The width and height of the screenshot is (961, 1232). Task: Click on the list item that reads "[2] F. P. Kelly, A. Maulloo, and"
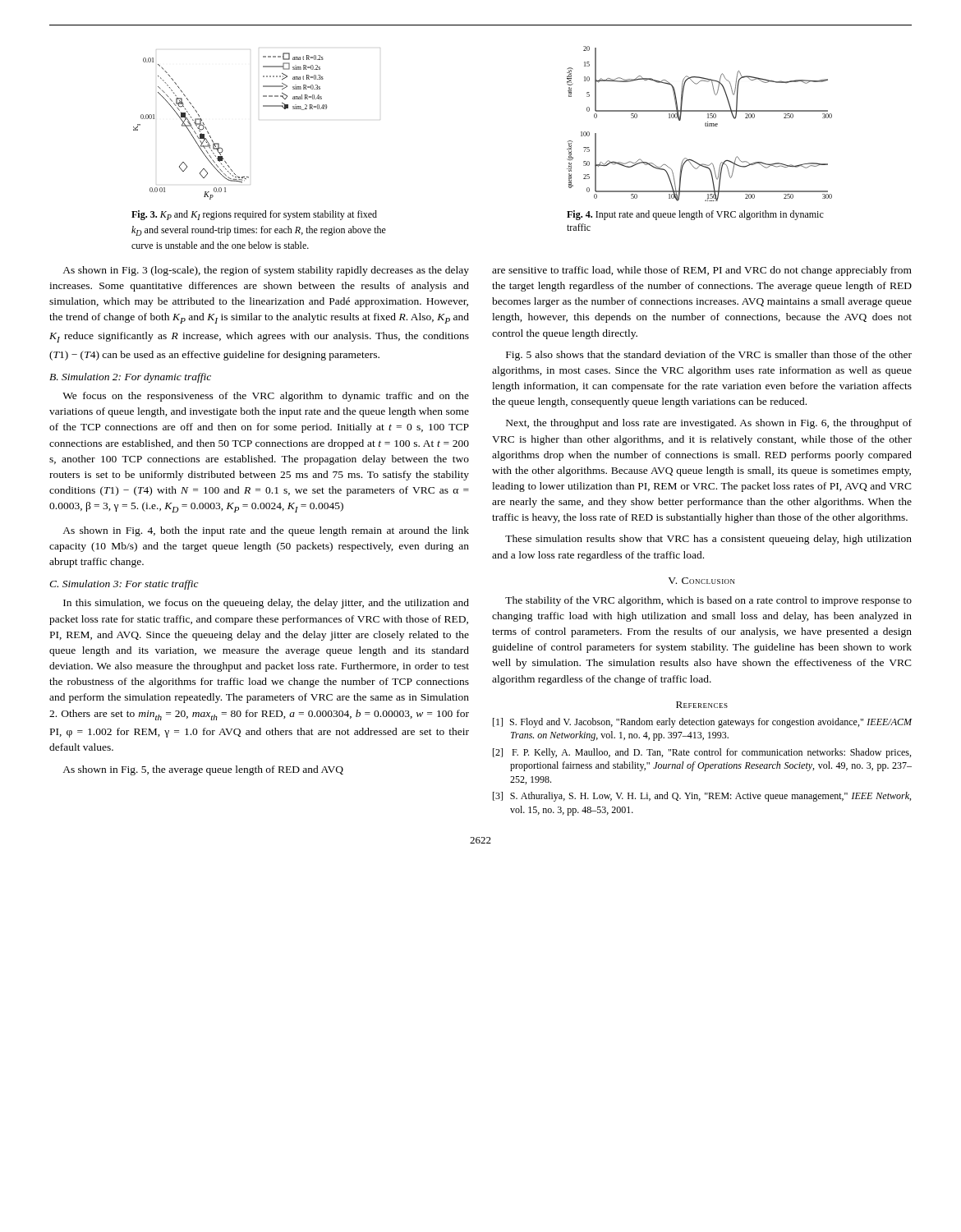point(702,766)
